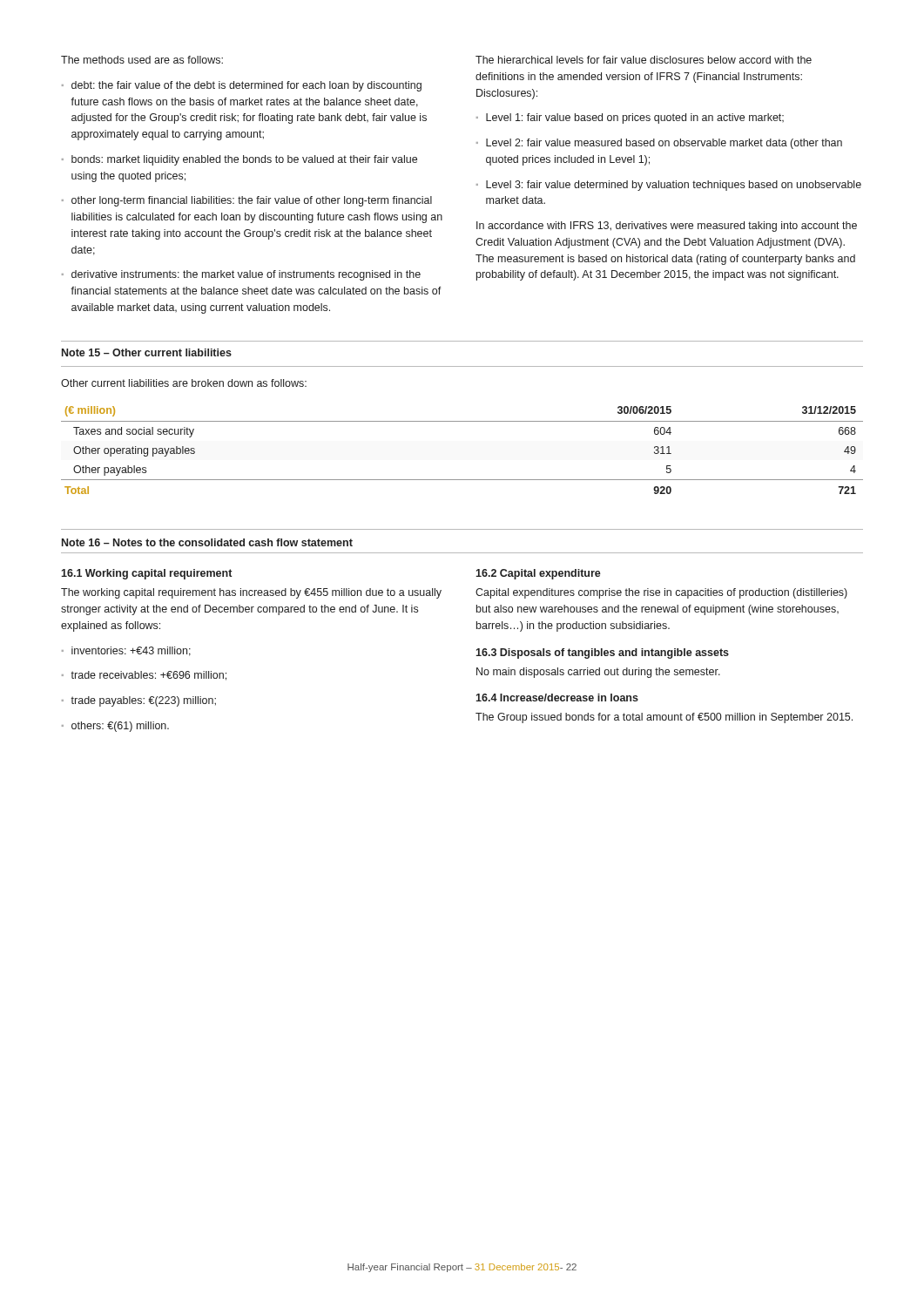Find the block on this page that starts "derivative instruments: the market value of"
Image resolution: width=924 pixels, height=1307 pixels.
click(256, 291)
